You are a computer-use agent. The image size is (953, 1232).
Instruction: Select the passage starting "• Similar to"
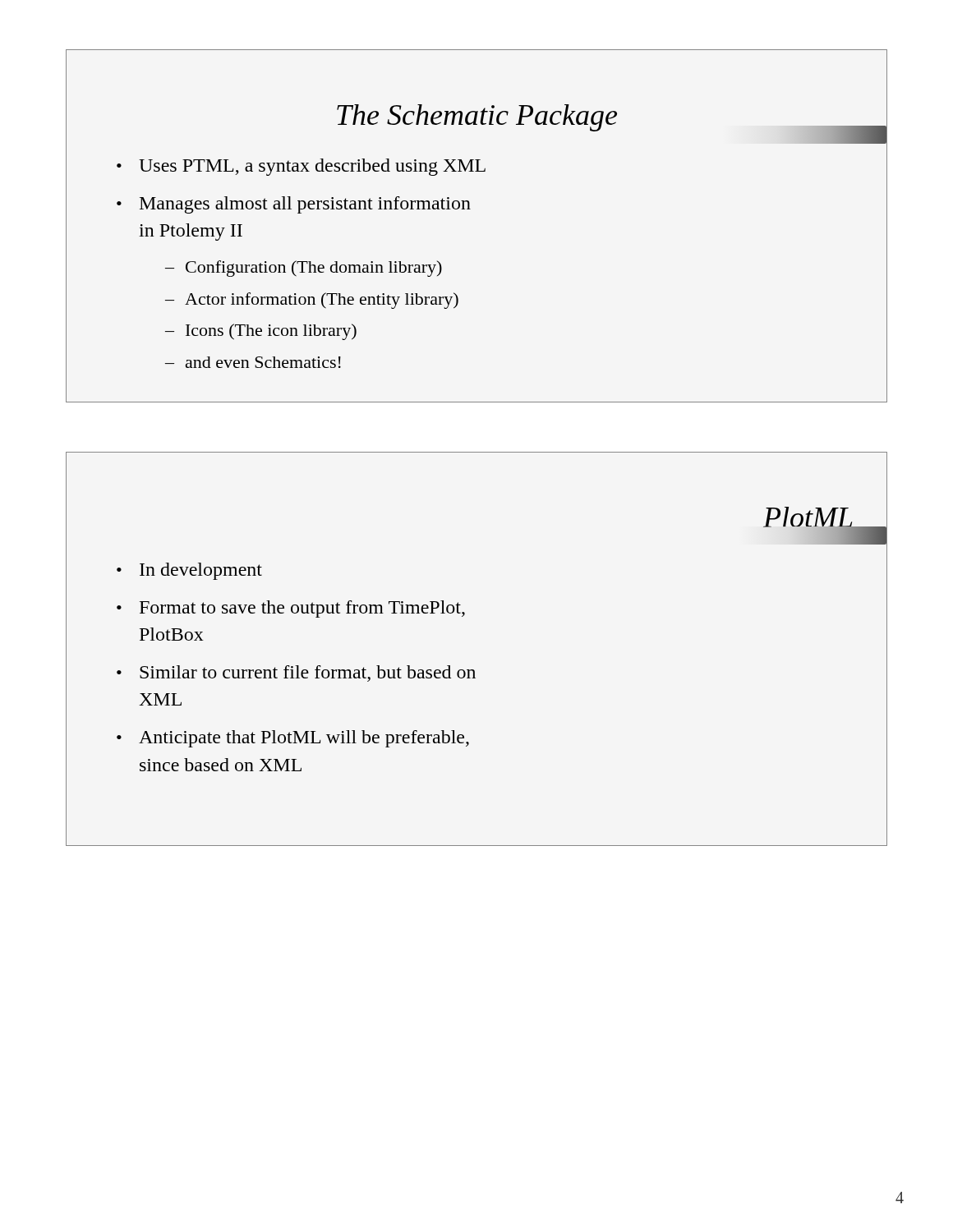pos(296,686)
